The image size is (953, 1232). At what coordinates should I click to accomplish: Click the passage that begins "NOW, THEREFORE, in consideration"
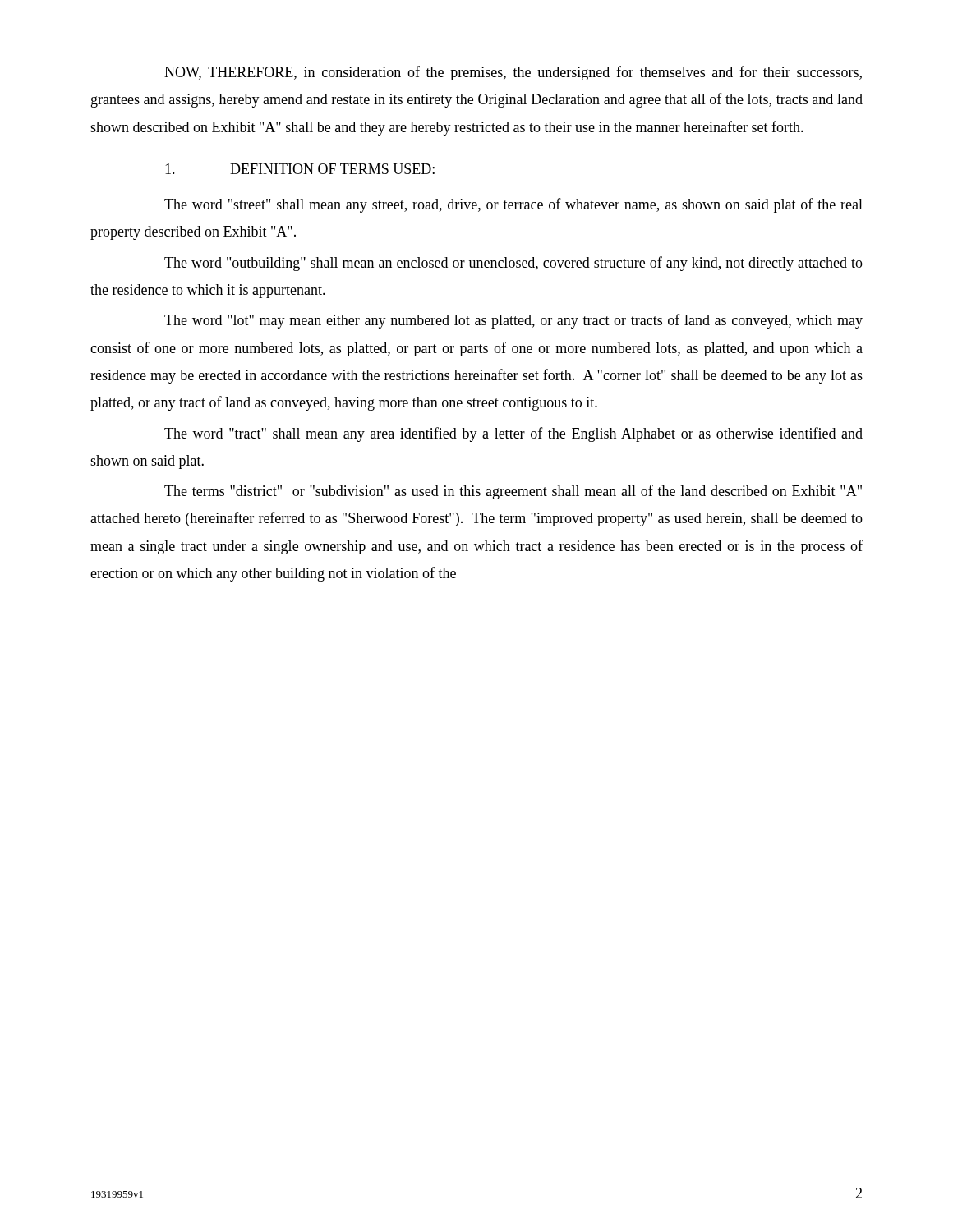[x=476, y=100]
